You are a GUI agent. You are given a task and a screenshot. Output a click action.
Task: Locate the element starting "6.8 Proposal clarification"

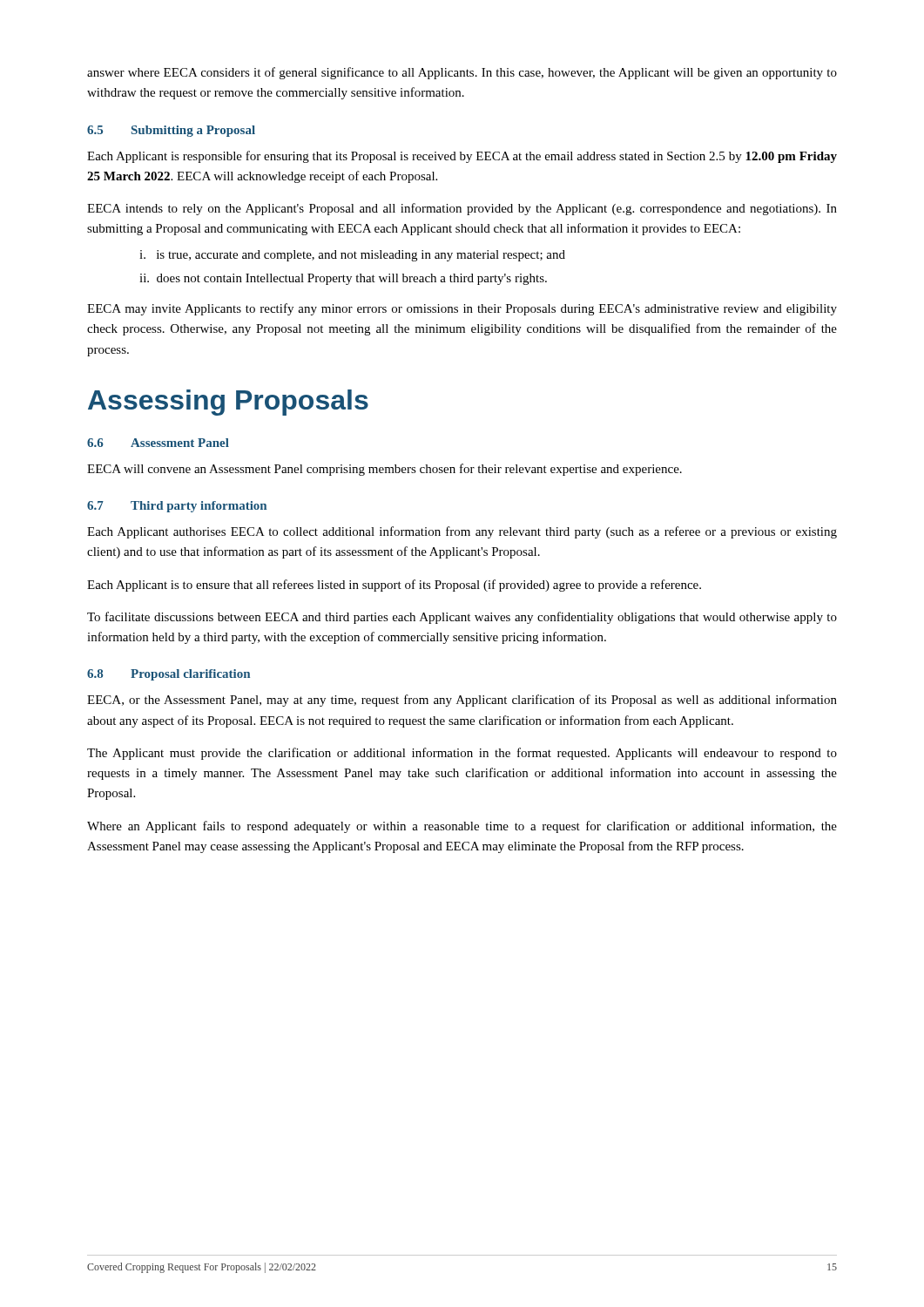169,674
